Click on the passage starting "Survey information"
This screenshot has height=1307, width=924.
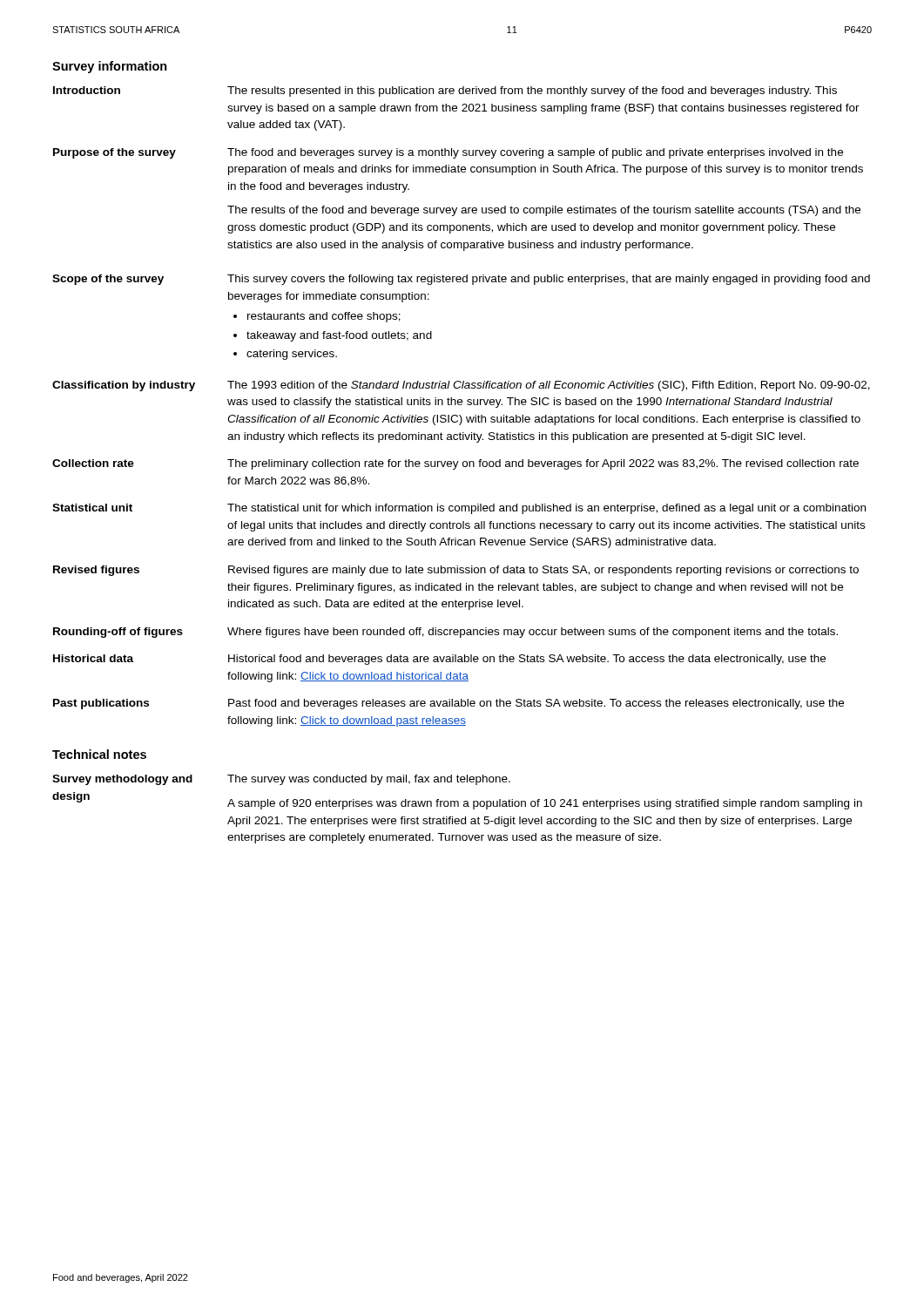[x=110, y=66]
